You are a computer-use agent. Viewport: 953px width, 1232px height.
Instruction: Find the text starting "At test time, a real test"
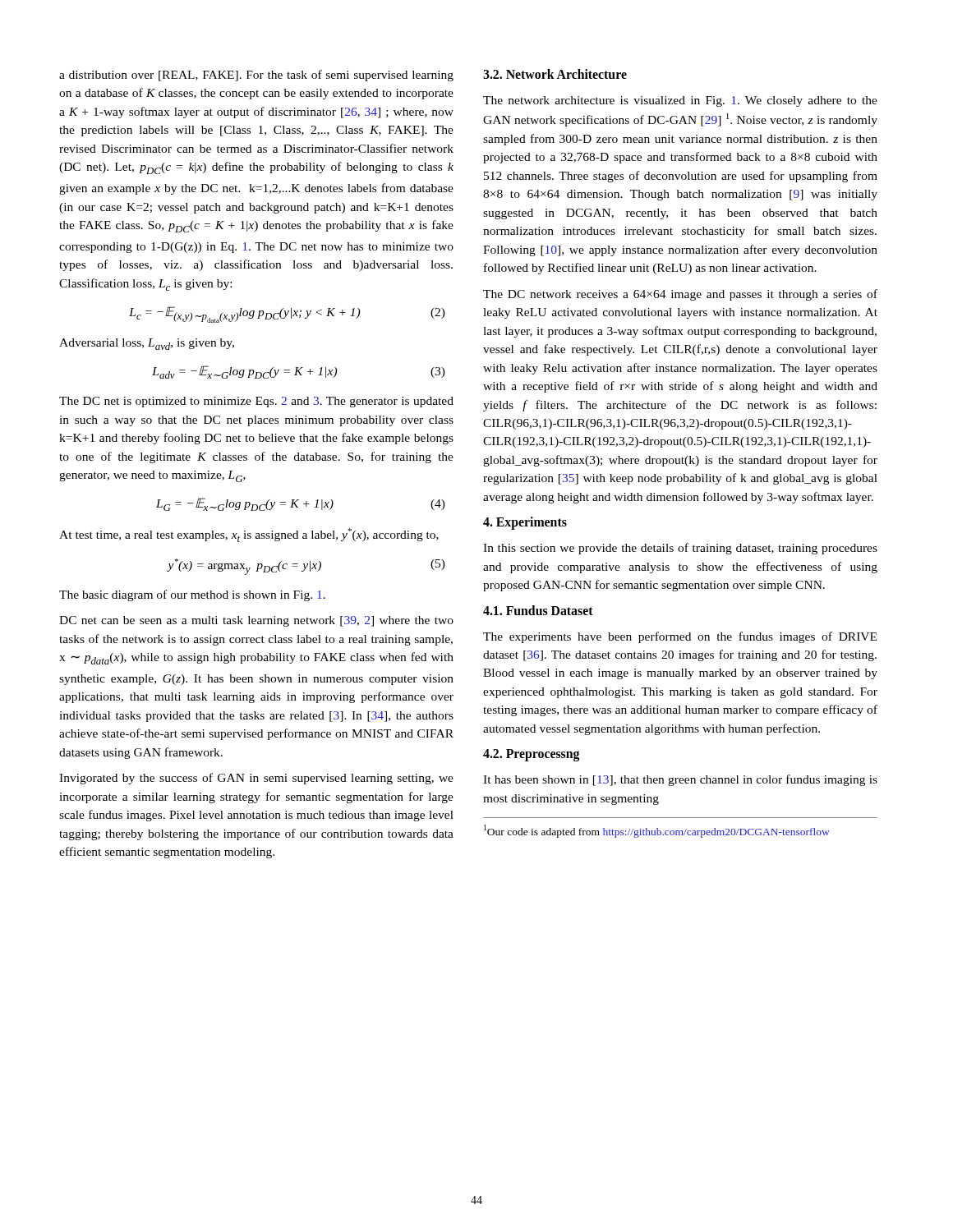256,535
